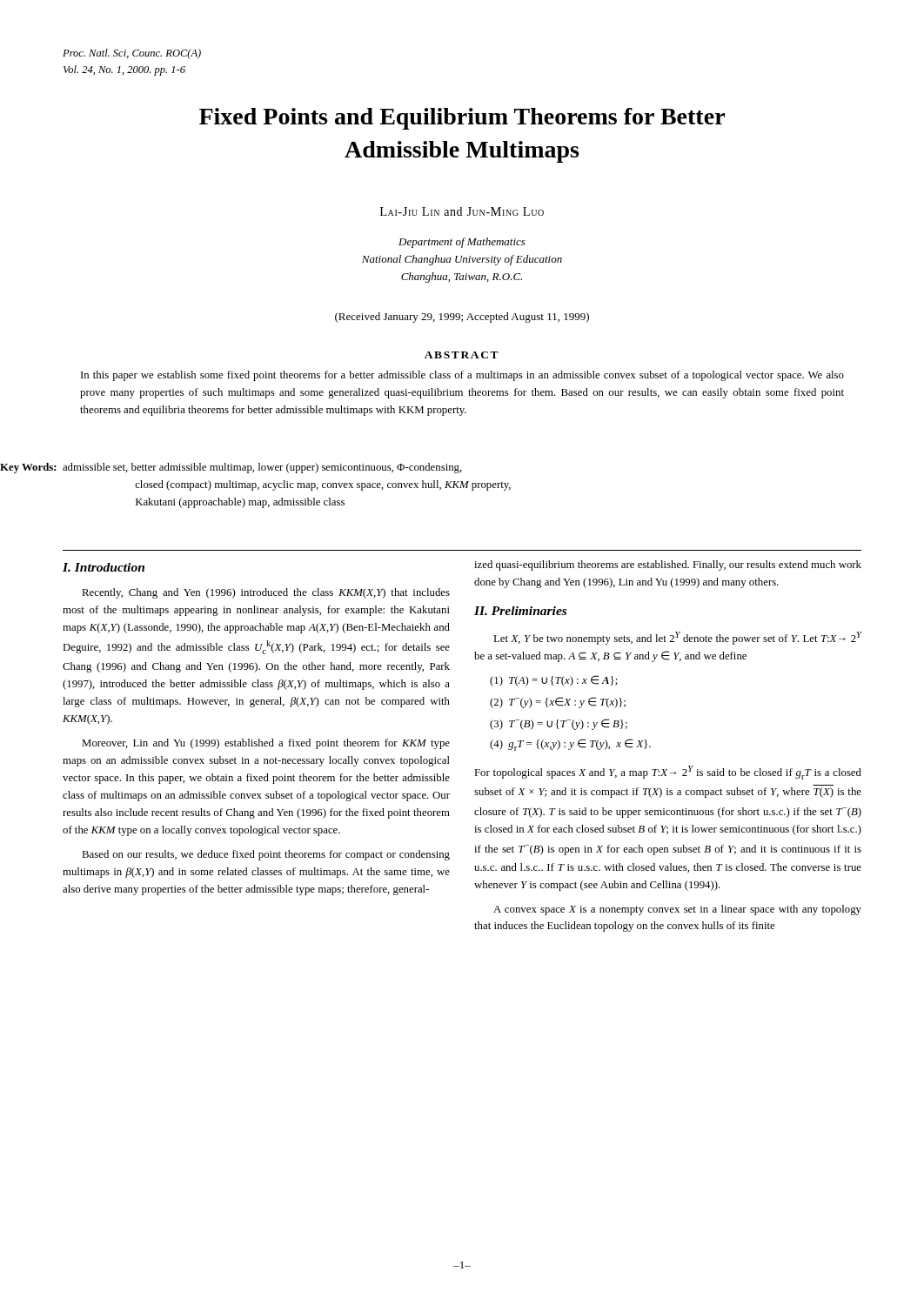
Task: Point to the text block starting "(4) grT = {(x,y) : y"
Action: [571, 745]
